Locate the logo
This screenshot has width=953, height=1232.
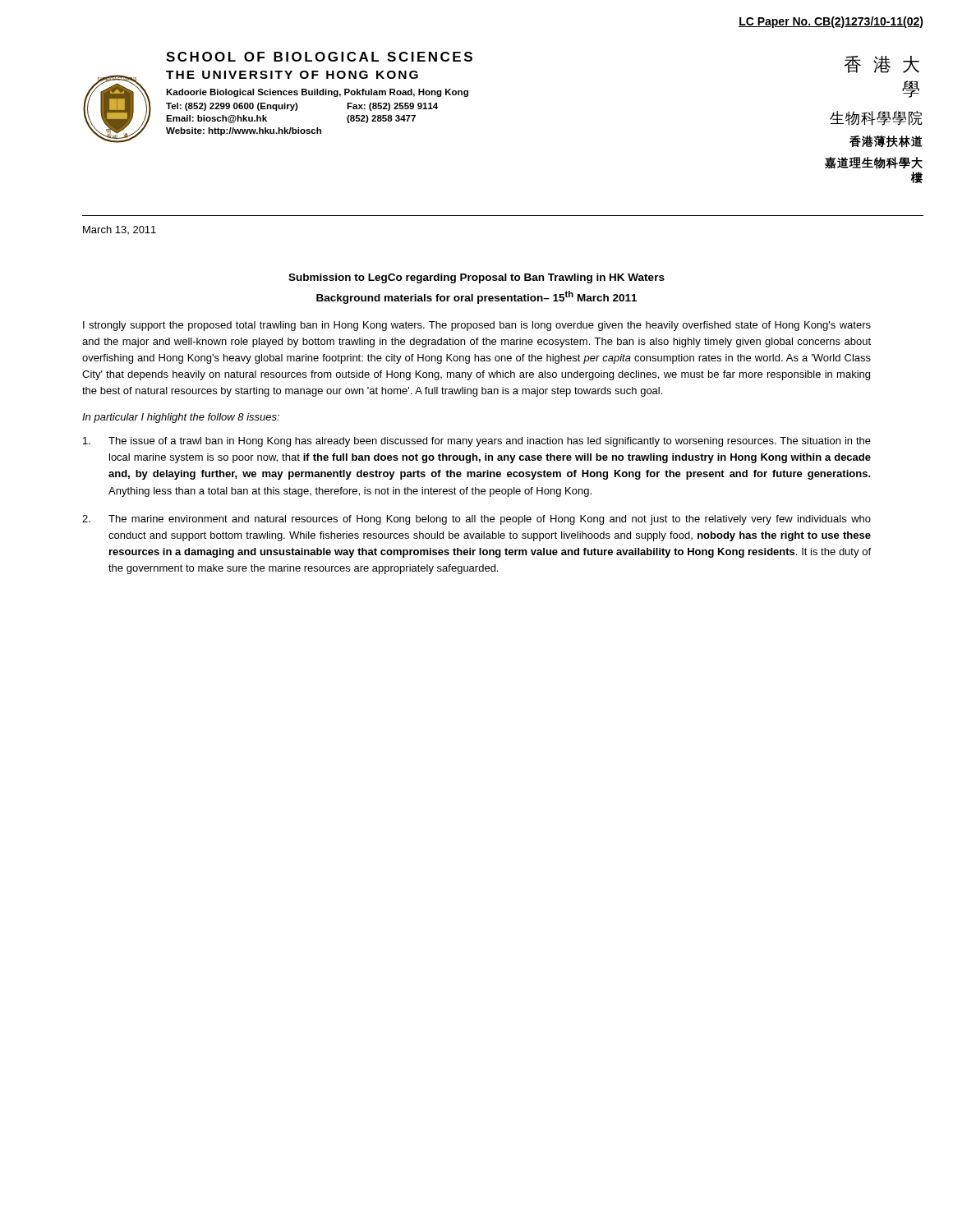(x=119, y=110)
